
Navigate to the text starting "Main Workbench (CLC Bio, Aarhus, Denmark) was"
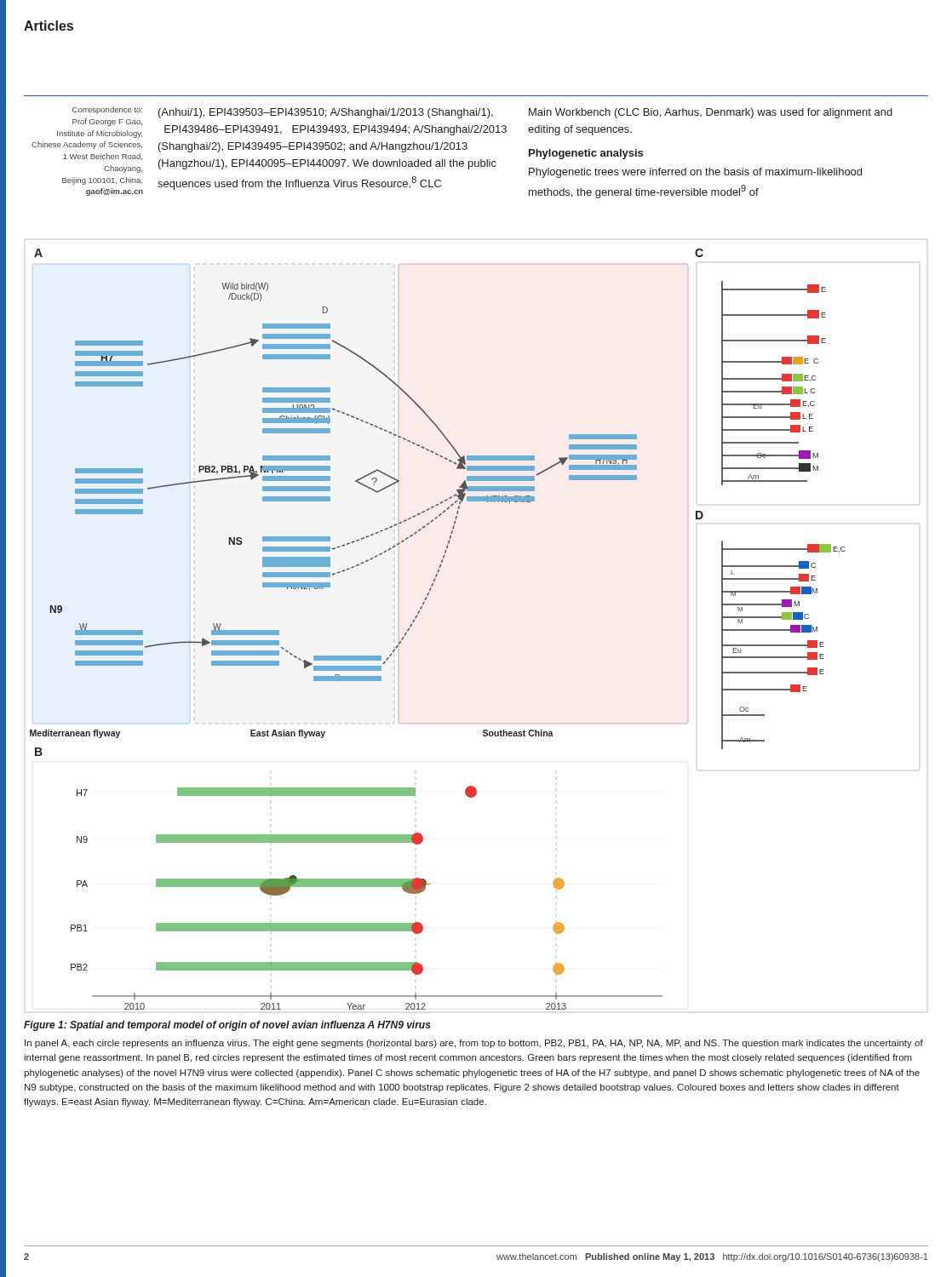711,113
